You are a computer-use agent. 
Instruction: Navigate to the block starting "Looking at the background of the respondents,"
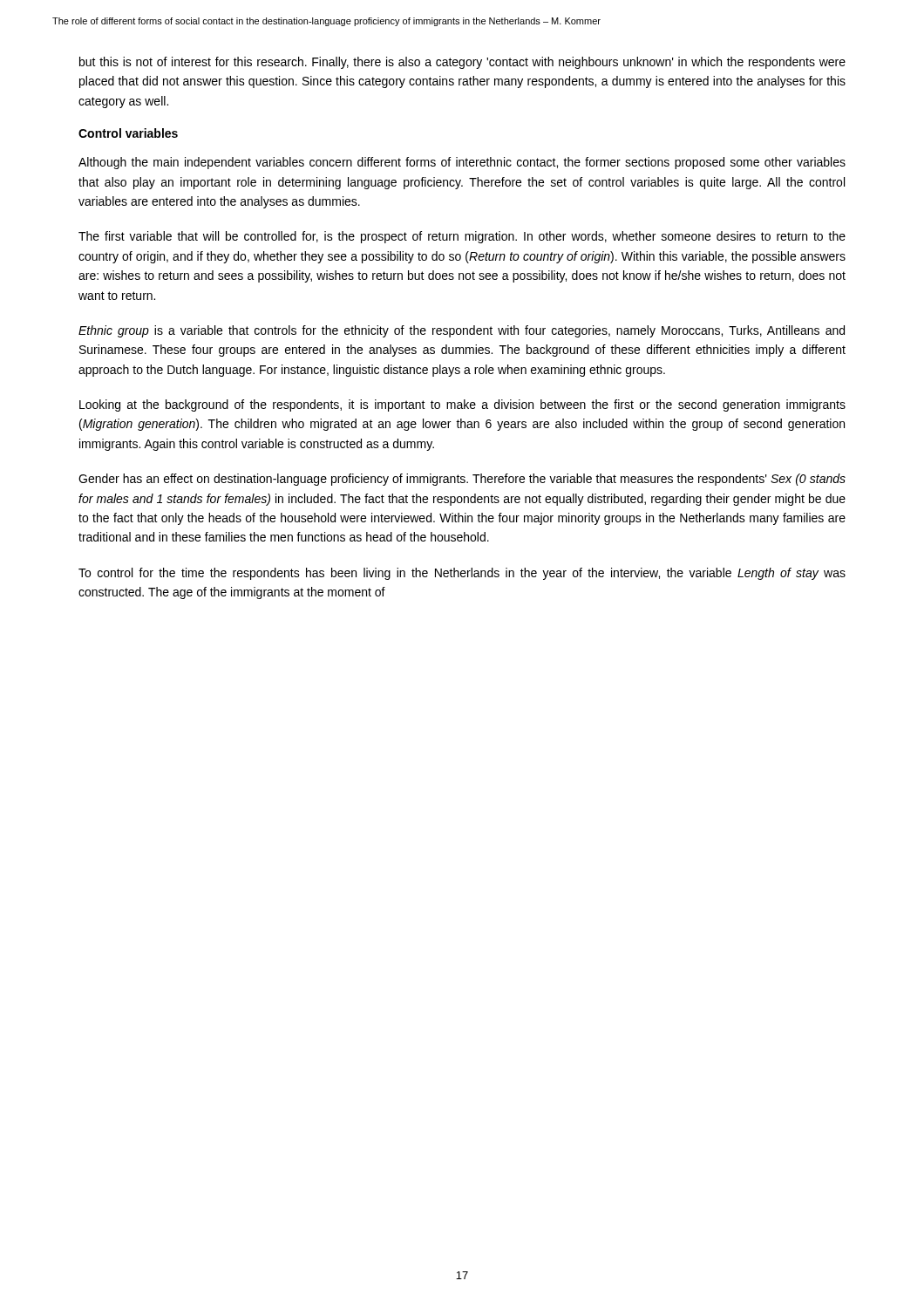point(462,424)
